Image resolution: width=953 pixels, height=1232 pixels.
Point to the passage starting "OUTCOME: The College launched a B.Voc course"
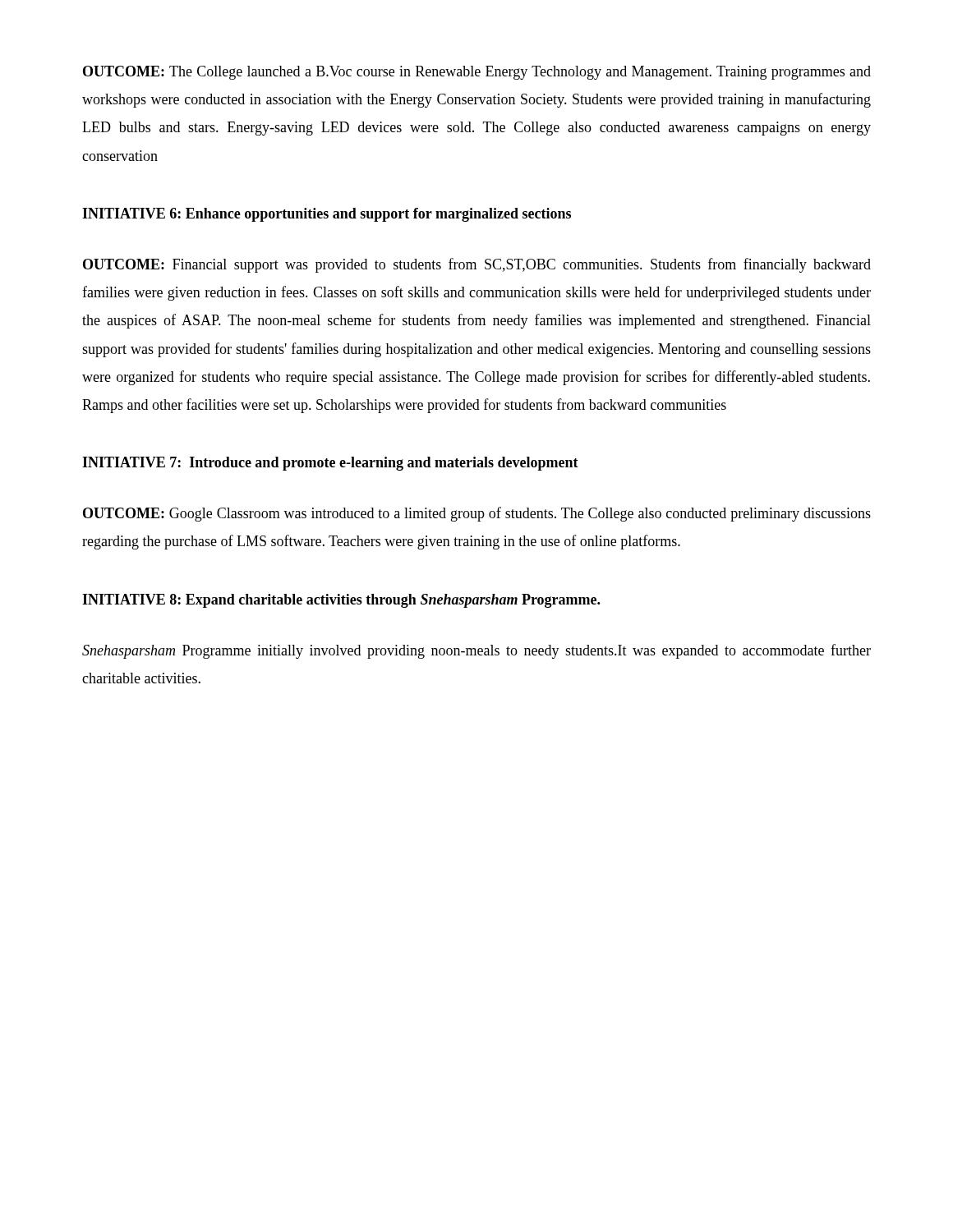(476, 114)
